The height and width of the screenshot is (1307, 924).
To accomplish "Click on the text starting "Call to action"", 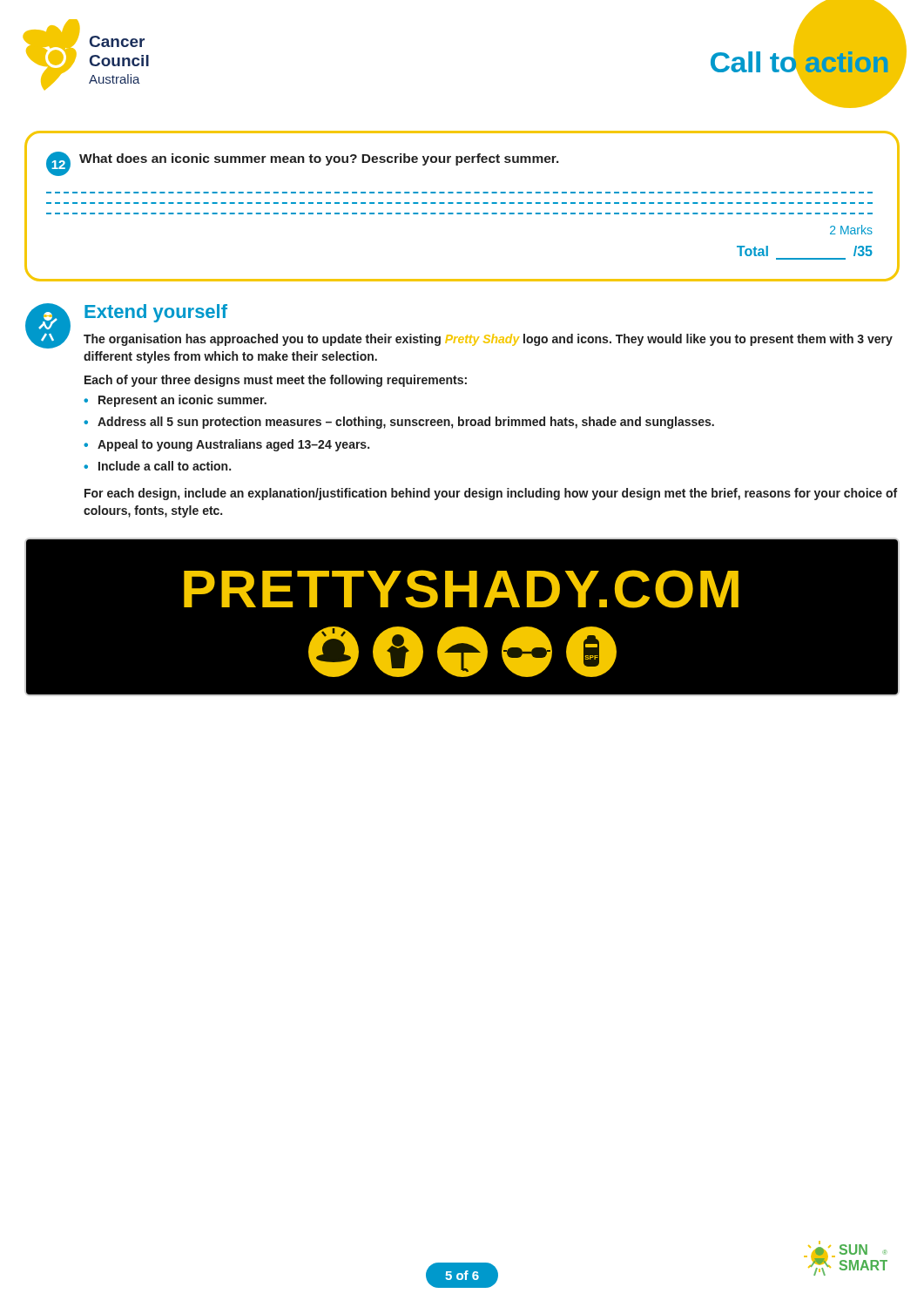I will click(799, 62).
